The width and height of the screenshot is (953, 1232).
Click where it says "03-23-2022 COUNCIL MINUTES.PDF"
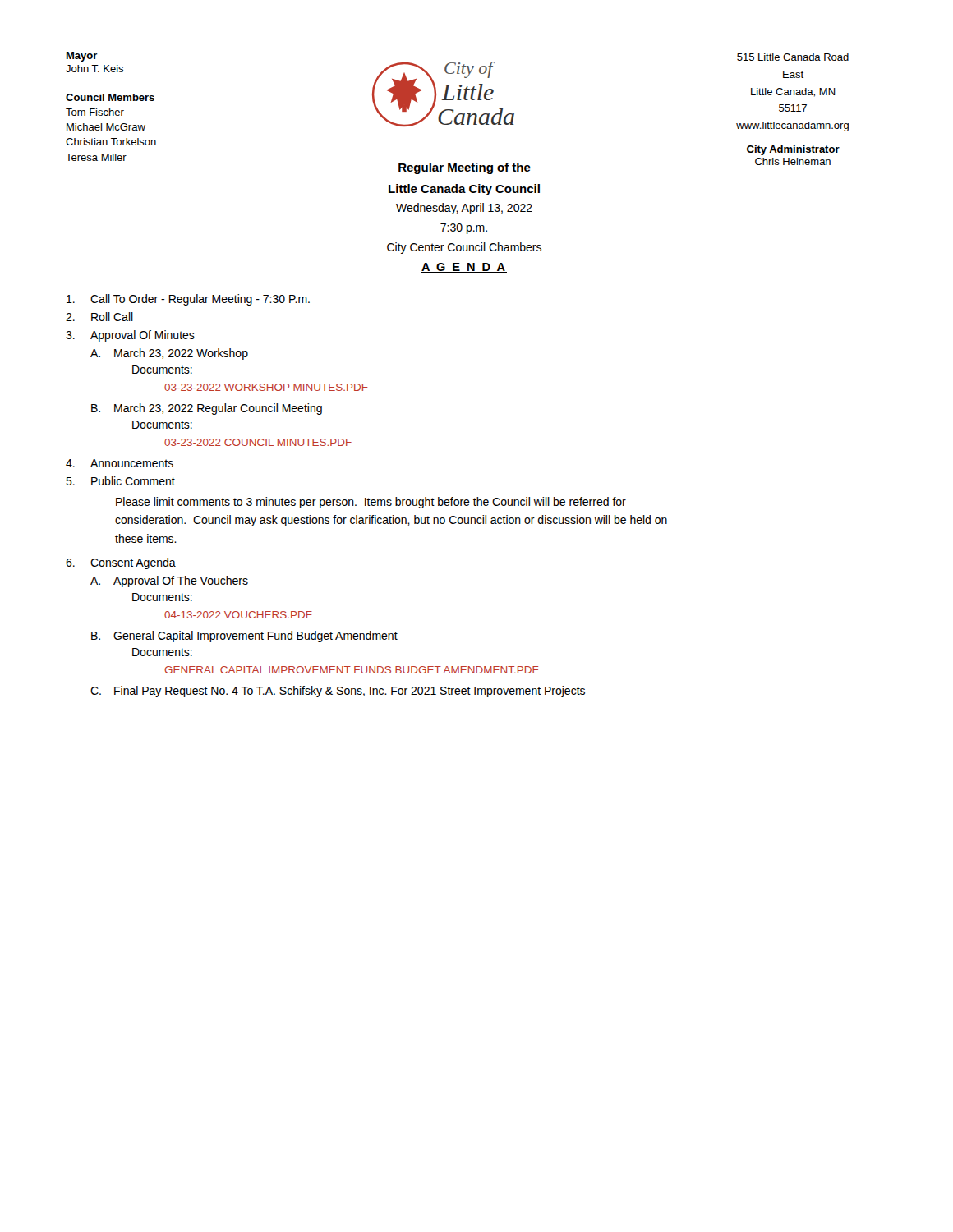click(258, 442)
